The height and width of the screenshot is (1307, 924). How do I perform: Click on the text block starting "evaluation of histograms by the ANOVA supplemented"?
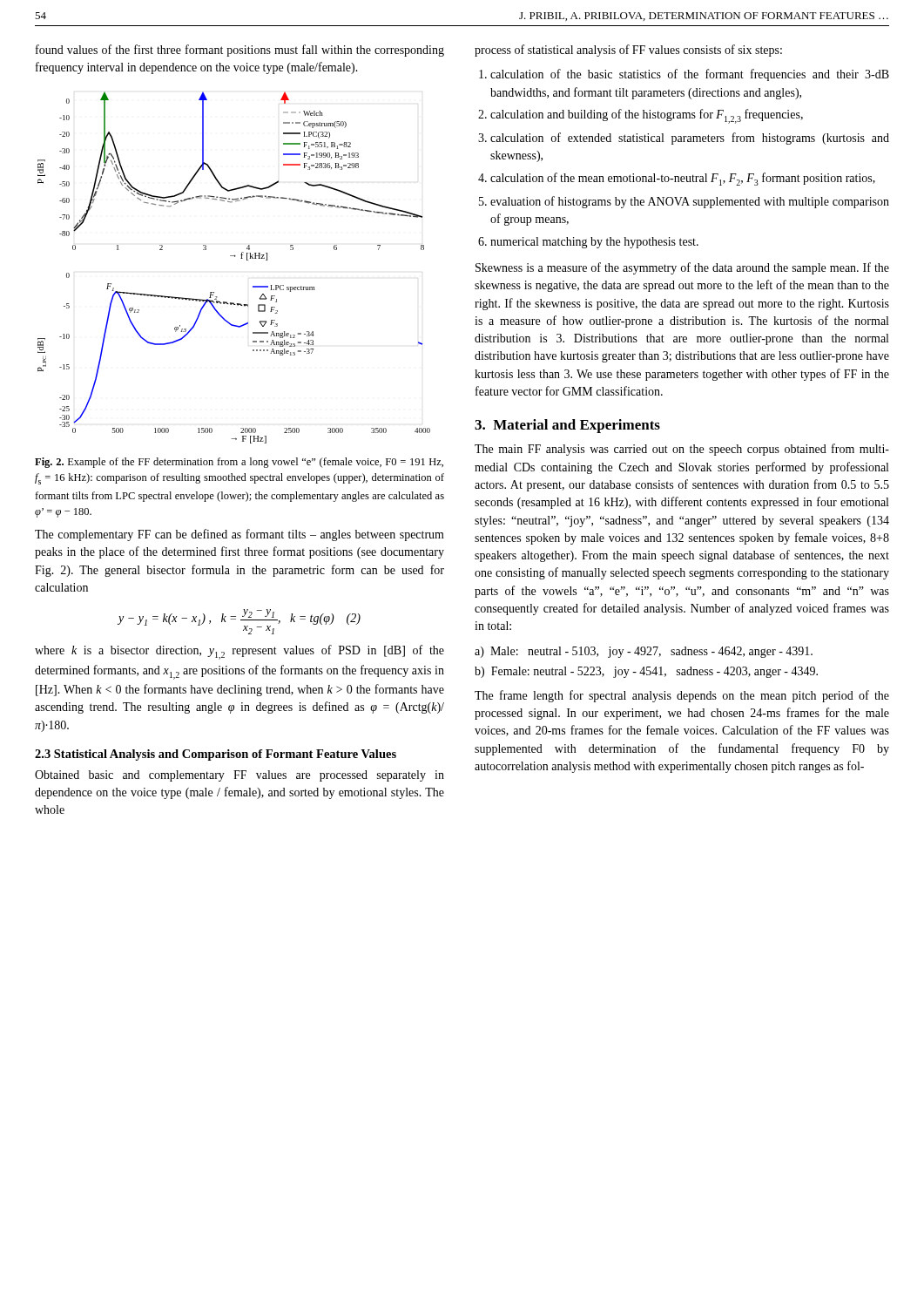[690, 211]
